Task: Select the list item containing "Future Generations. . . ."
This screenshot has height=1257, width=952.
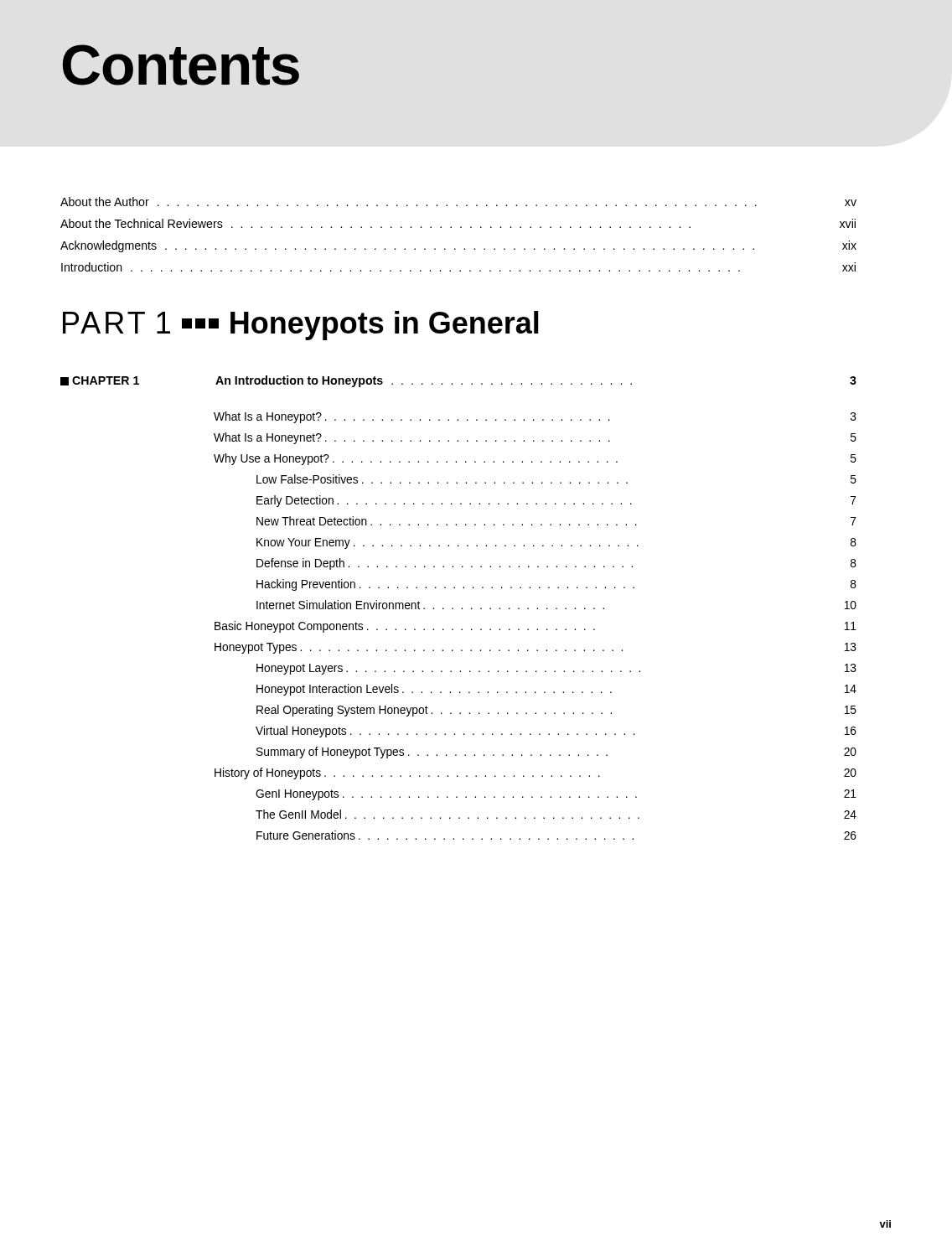Action: click(556, 836)
